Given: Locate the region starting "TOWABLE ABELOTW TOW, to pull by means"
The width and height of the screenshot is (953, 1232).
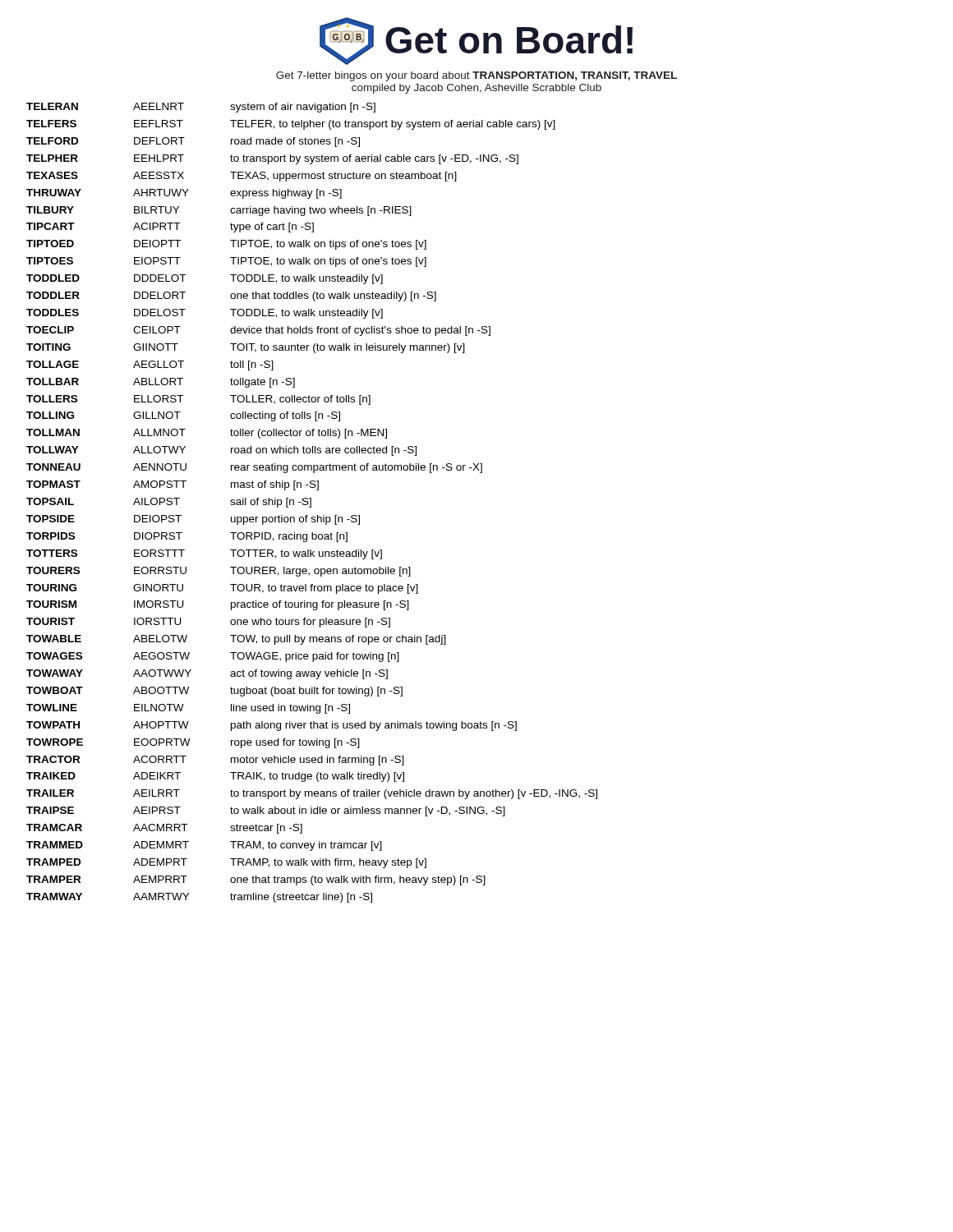Looking at the screenshot, I should pos(236,640).
